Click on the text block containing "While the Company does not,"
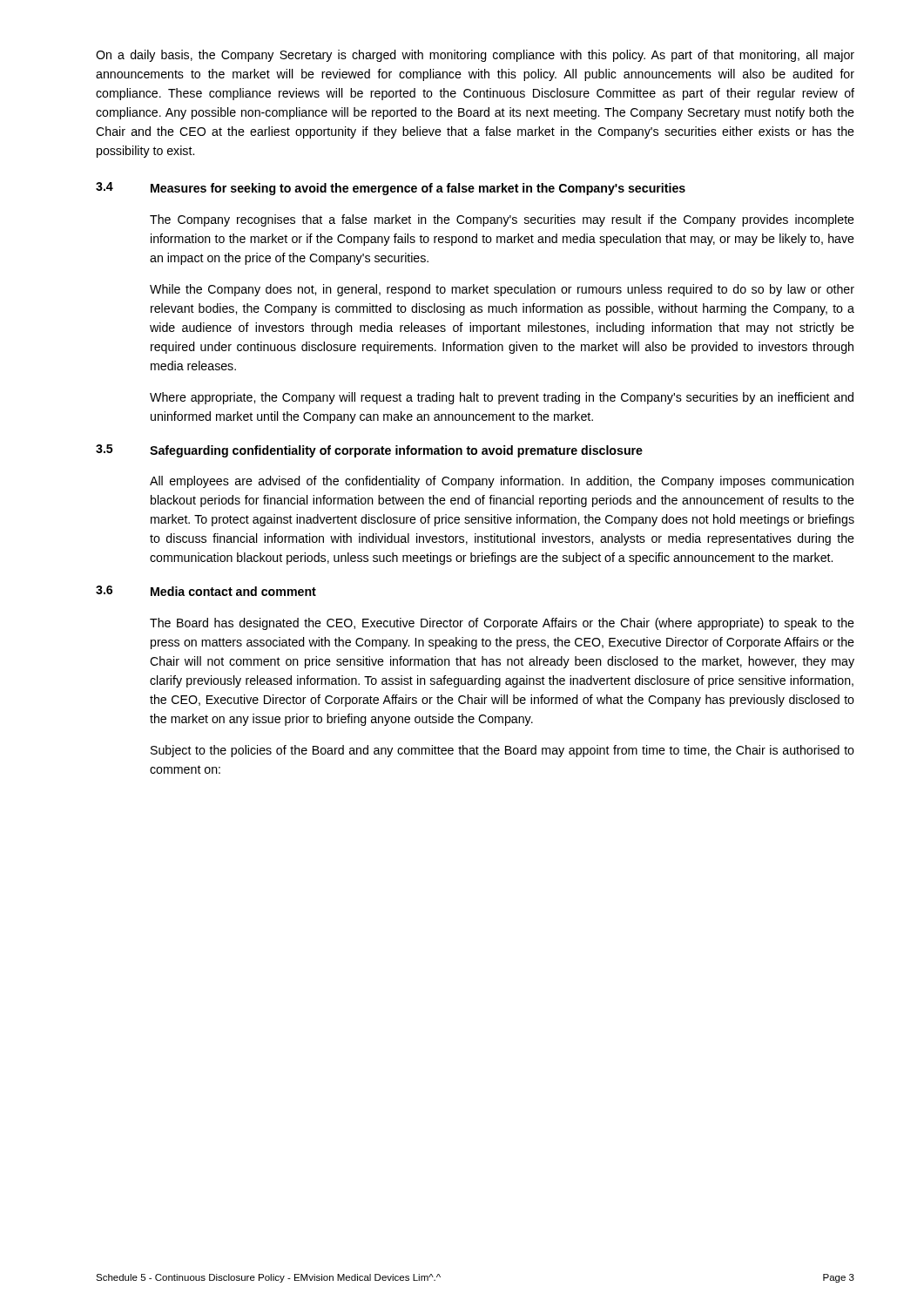The image size is (924, 1307). tap(502, 327)
